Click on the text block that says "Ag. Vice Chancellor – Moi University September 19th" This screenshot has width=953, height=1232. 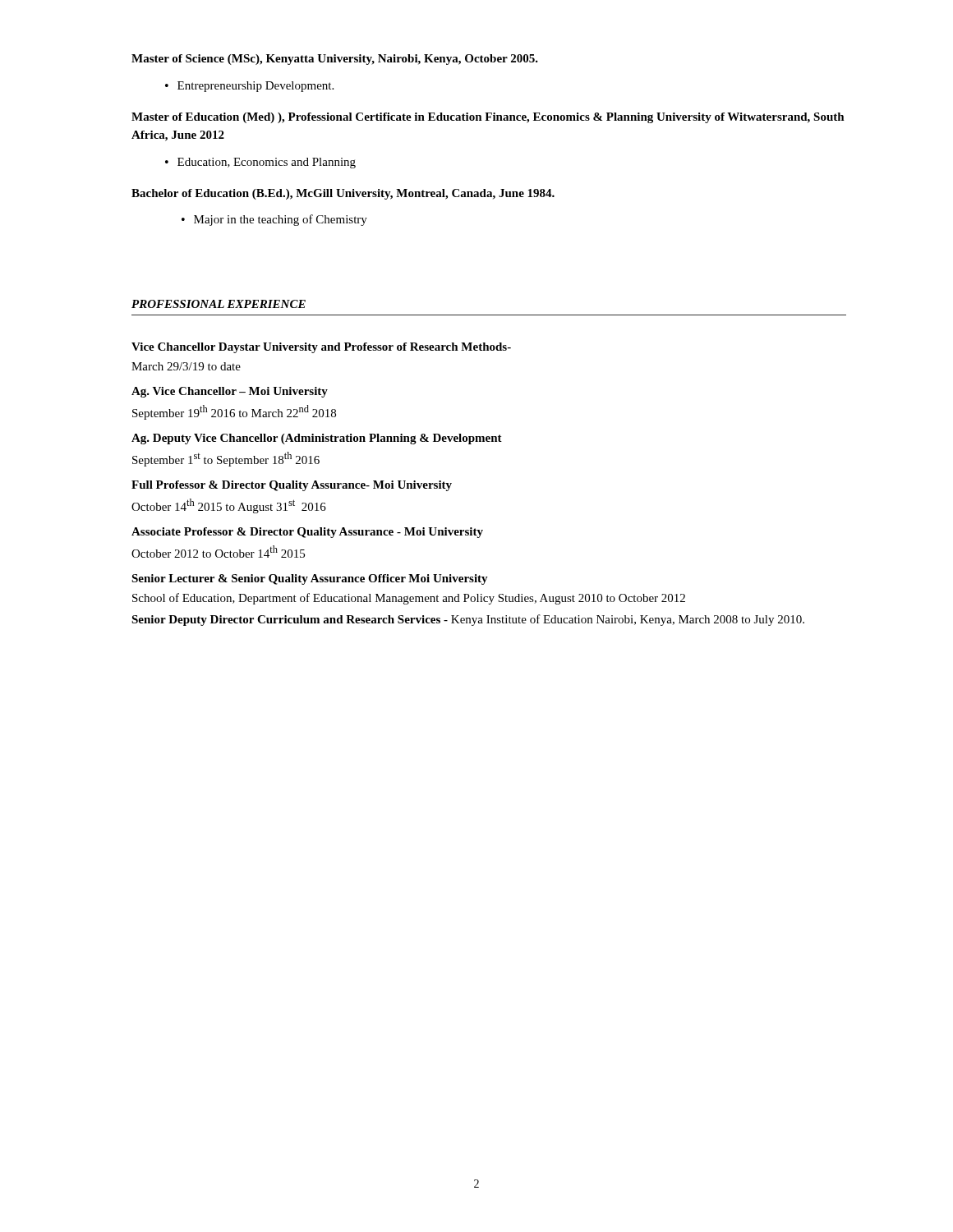[230, 392]
